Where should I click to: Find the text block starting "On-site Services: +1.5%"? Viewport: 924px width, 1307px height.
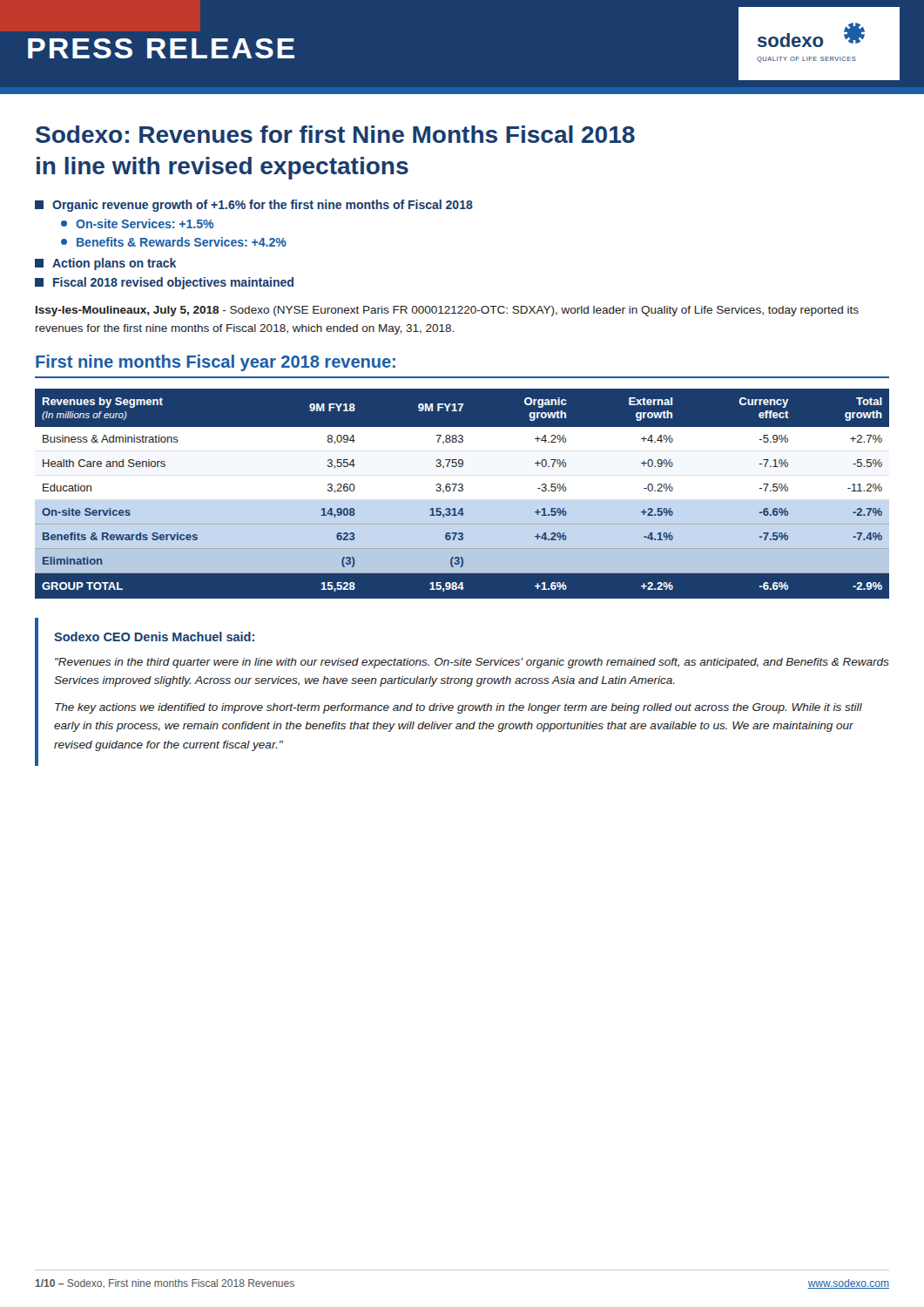pyautogui.click(x=137, y=224)
